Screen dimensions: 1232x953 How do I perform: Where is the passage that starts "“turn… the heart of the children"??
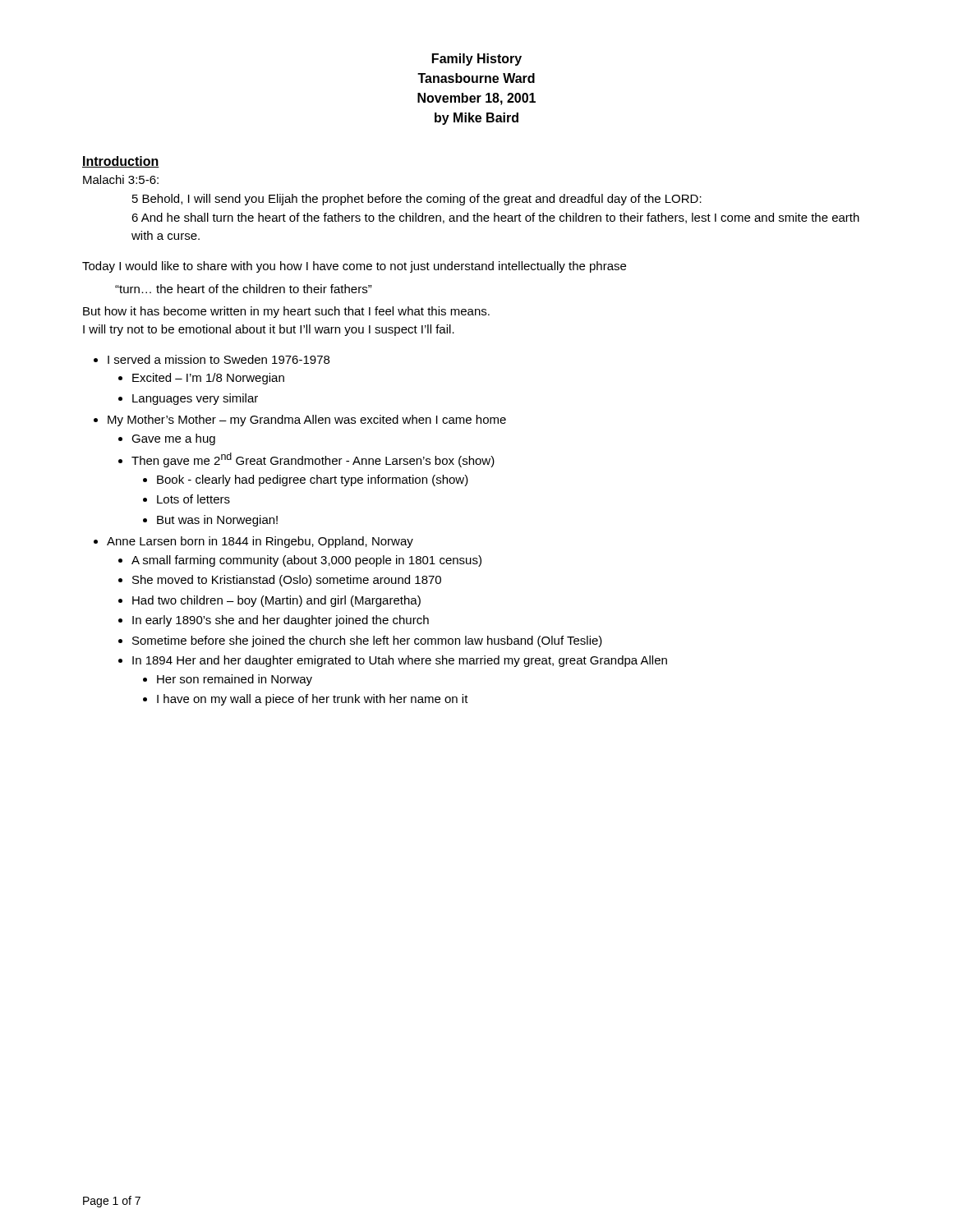(243, 289)
